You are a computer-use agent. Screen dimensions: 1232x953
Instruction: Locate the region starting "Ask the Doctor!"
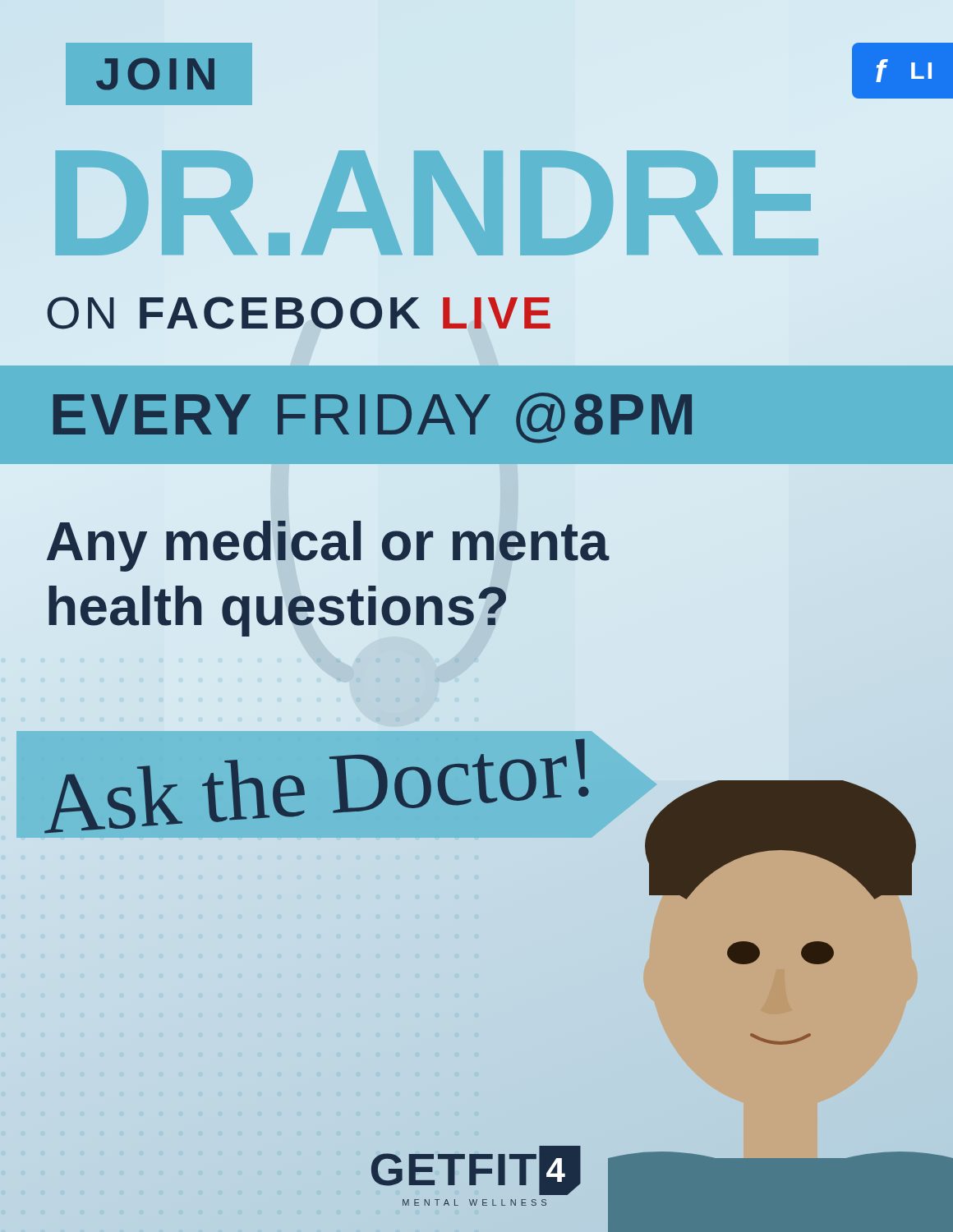click(x=319, y=727)
